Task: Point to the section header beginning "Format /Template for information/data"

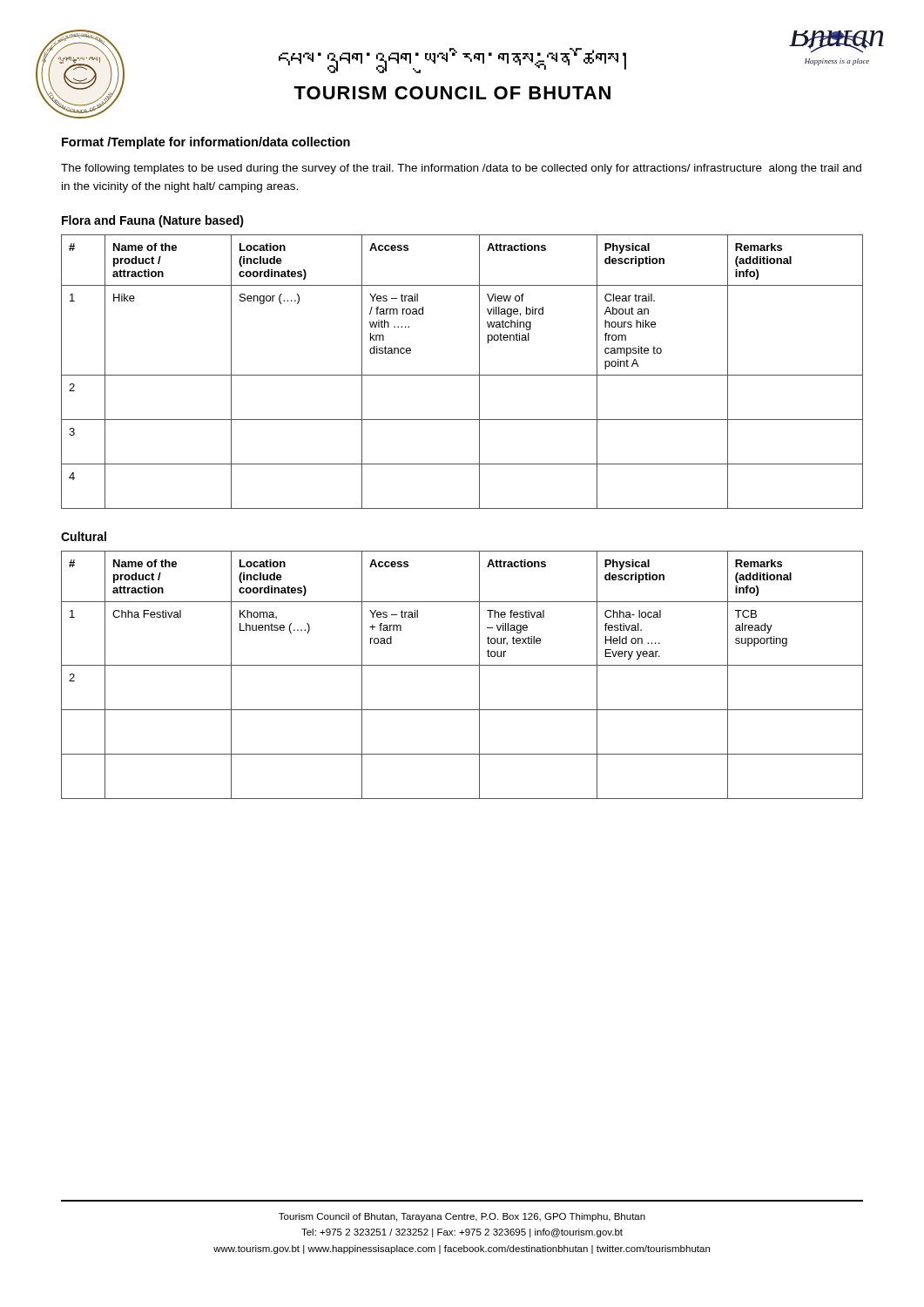Action: click(x=206, y=142)
